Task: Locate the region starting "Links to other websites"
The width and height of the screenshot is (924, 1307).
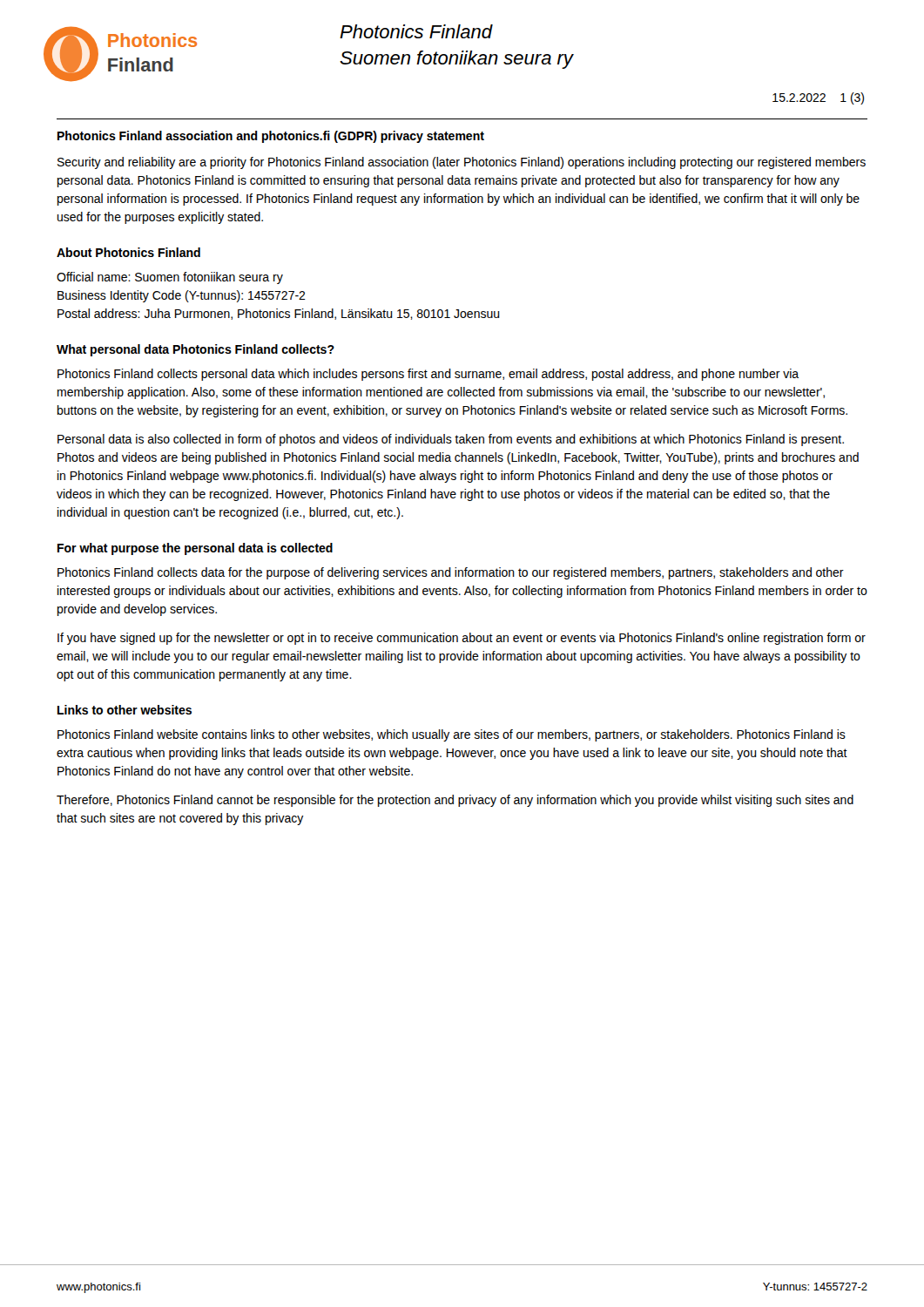Action: pyautogui.click(x=124, y=710)
